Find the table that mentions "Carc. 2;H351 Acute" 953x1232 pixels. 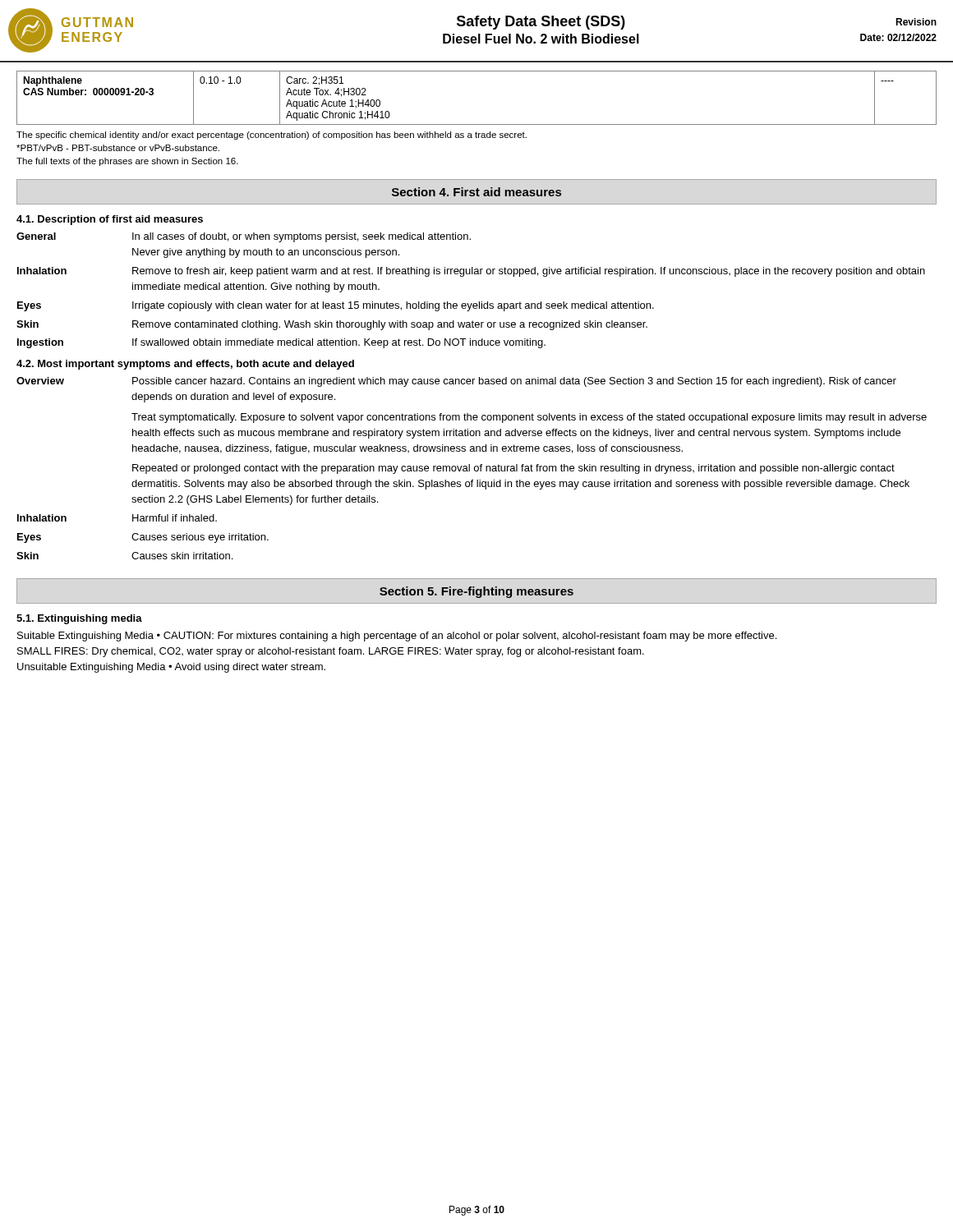click(x=476, y=98)
